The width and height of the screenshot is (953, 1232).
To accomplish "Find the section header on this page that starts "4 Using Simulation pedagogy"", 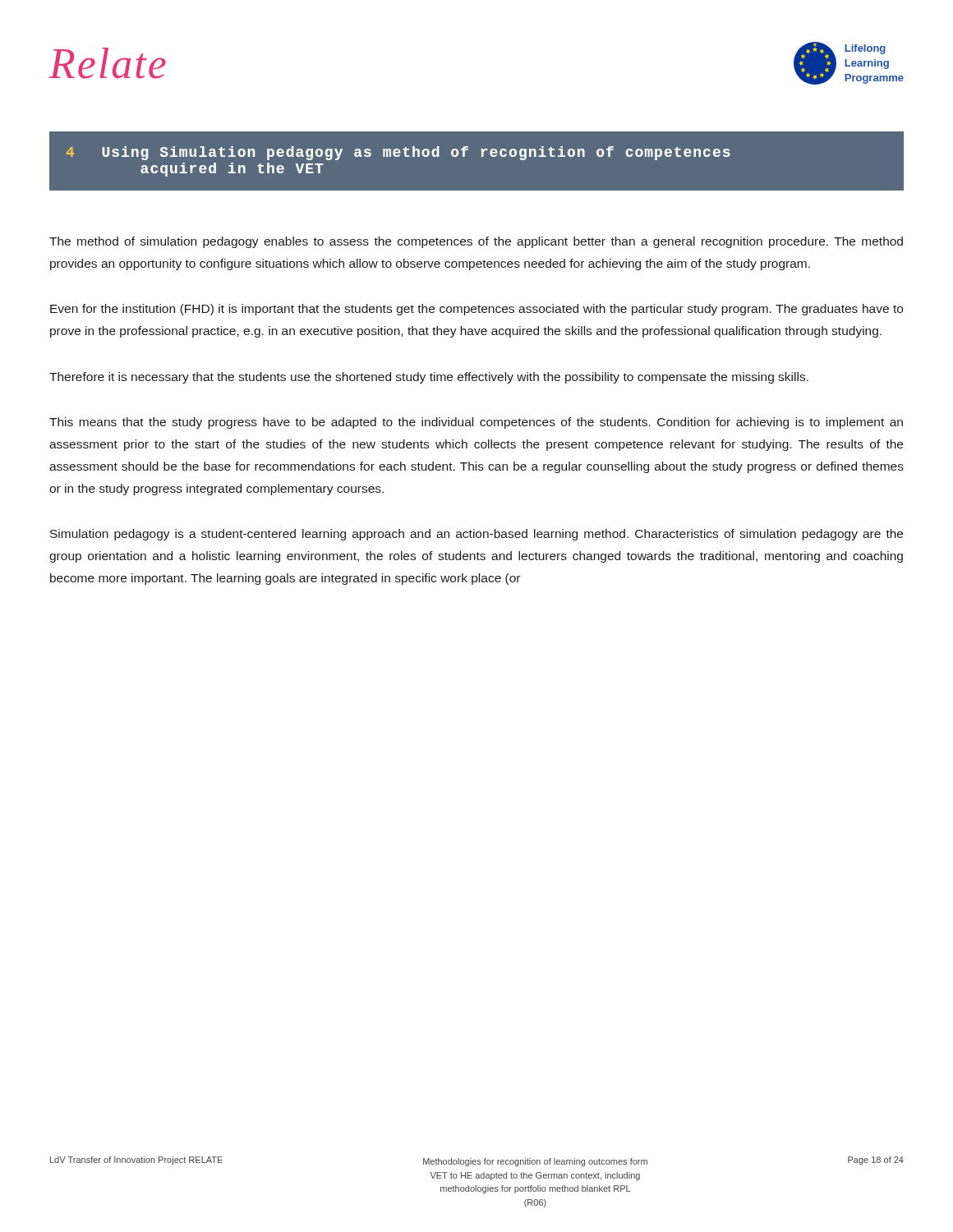I will pos(476,161).
